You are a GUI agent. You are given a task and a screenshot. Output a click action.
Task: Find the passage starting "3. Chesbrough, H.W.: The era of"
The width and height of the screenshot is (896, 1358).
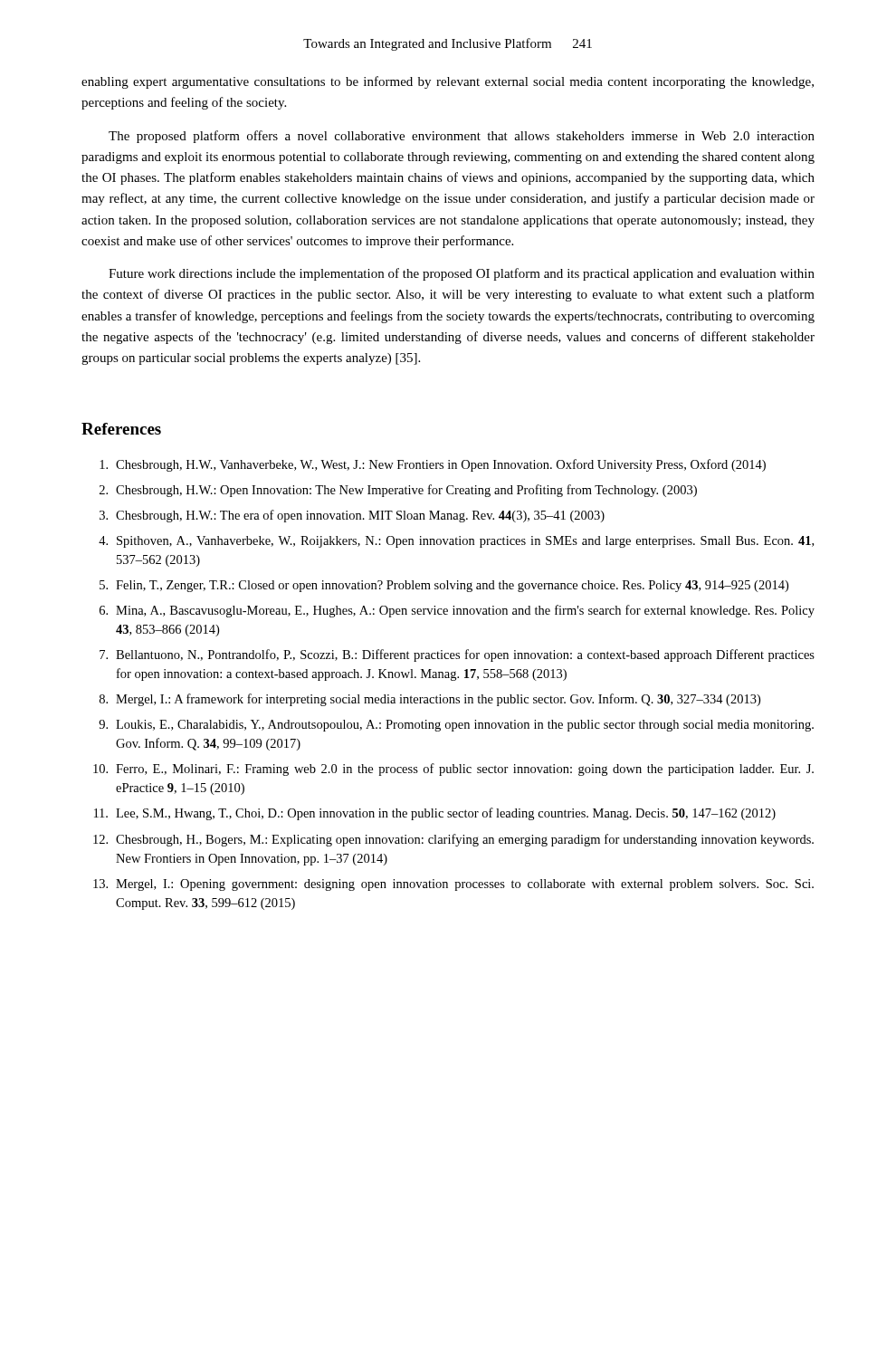[x=448, y=516]
